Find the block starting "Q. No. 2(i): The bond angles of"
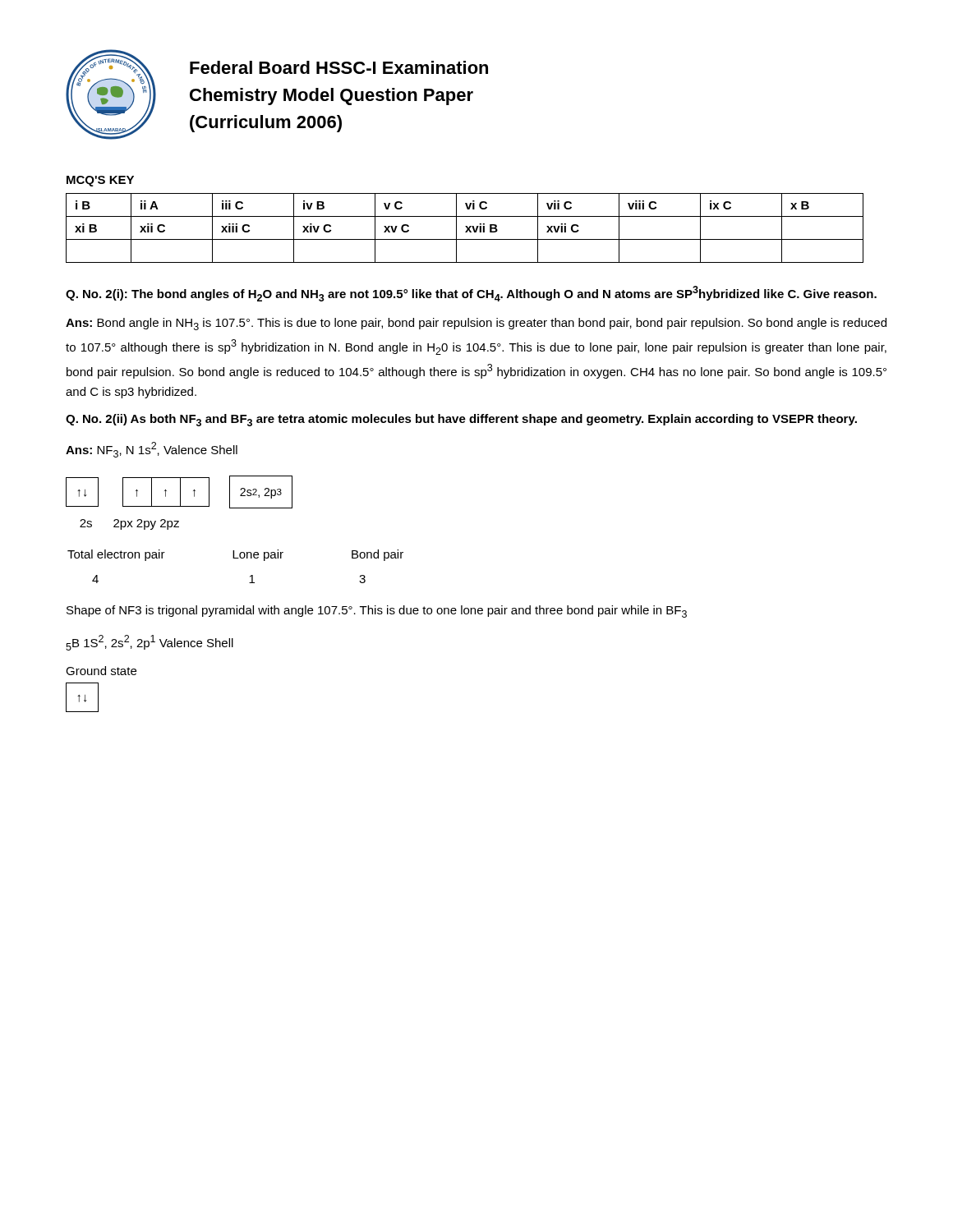The image size is (953, 1232). click(471, 294)
